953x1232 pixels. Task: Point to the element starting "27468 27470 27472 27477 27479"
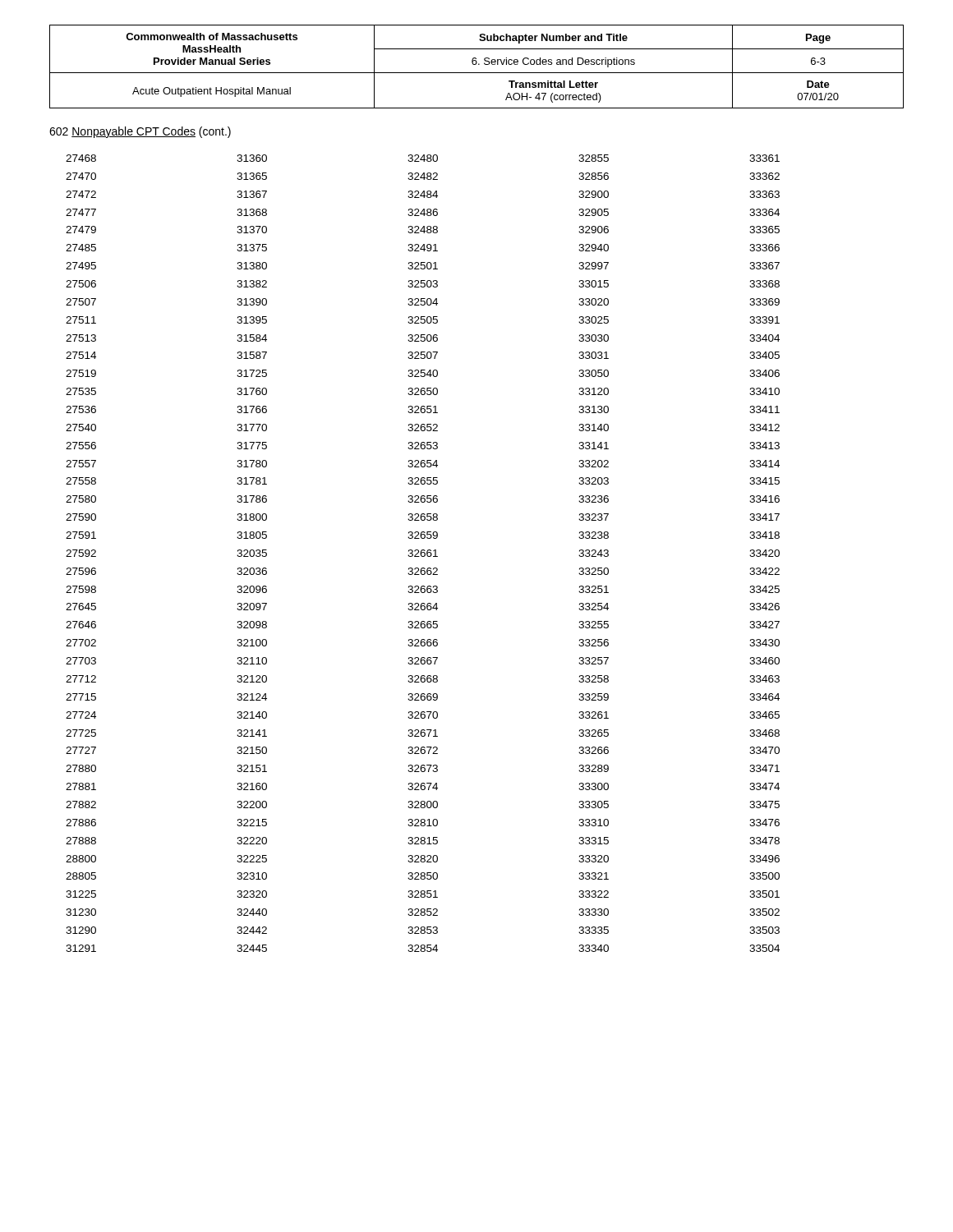tap(423, 158)
